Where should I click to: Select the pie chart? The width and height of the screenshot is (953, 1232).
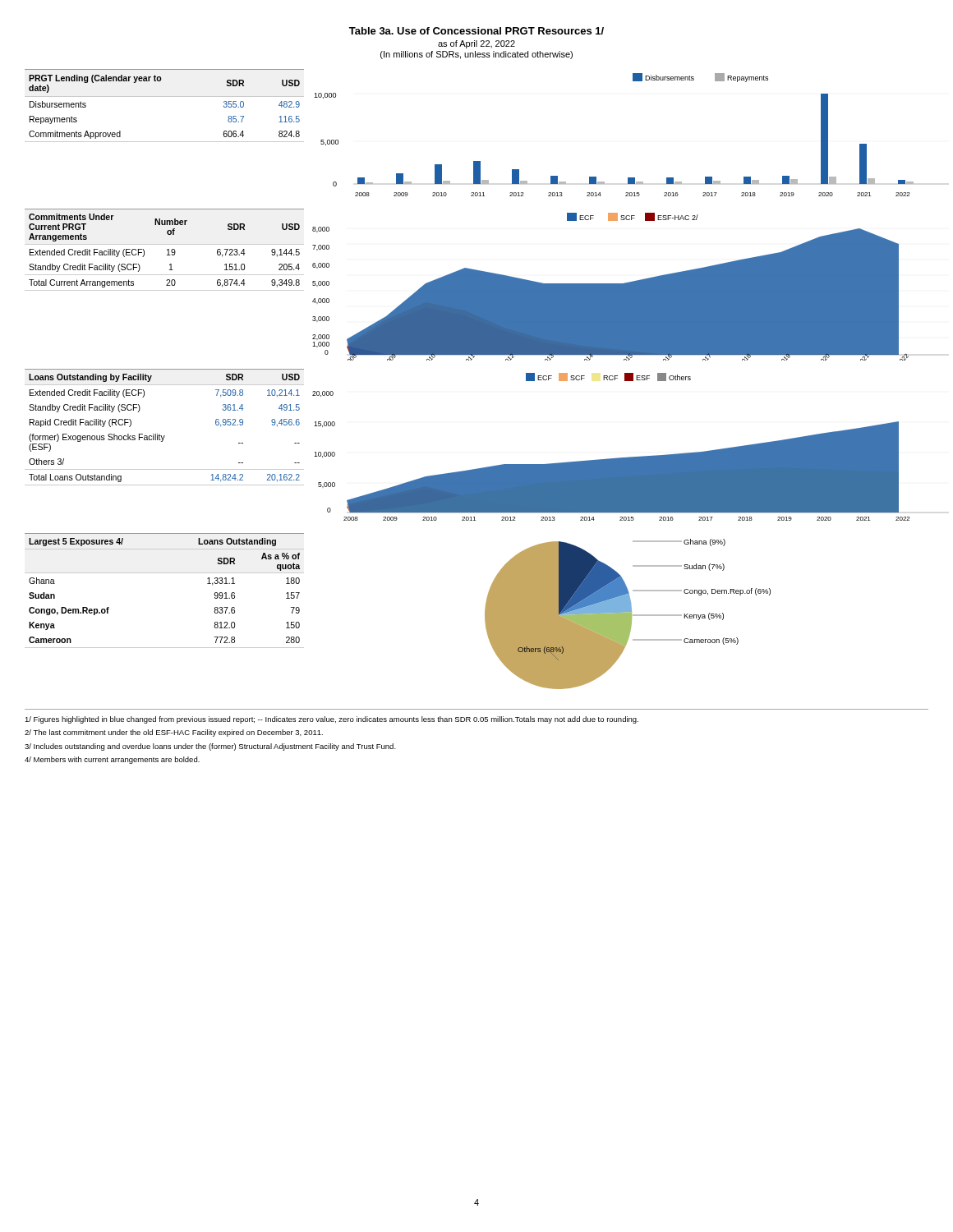(x=620, y=616)
